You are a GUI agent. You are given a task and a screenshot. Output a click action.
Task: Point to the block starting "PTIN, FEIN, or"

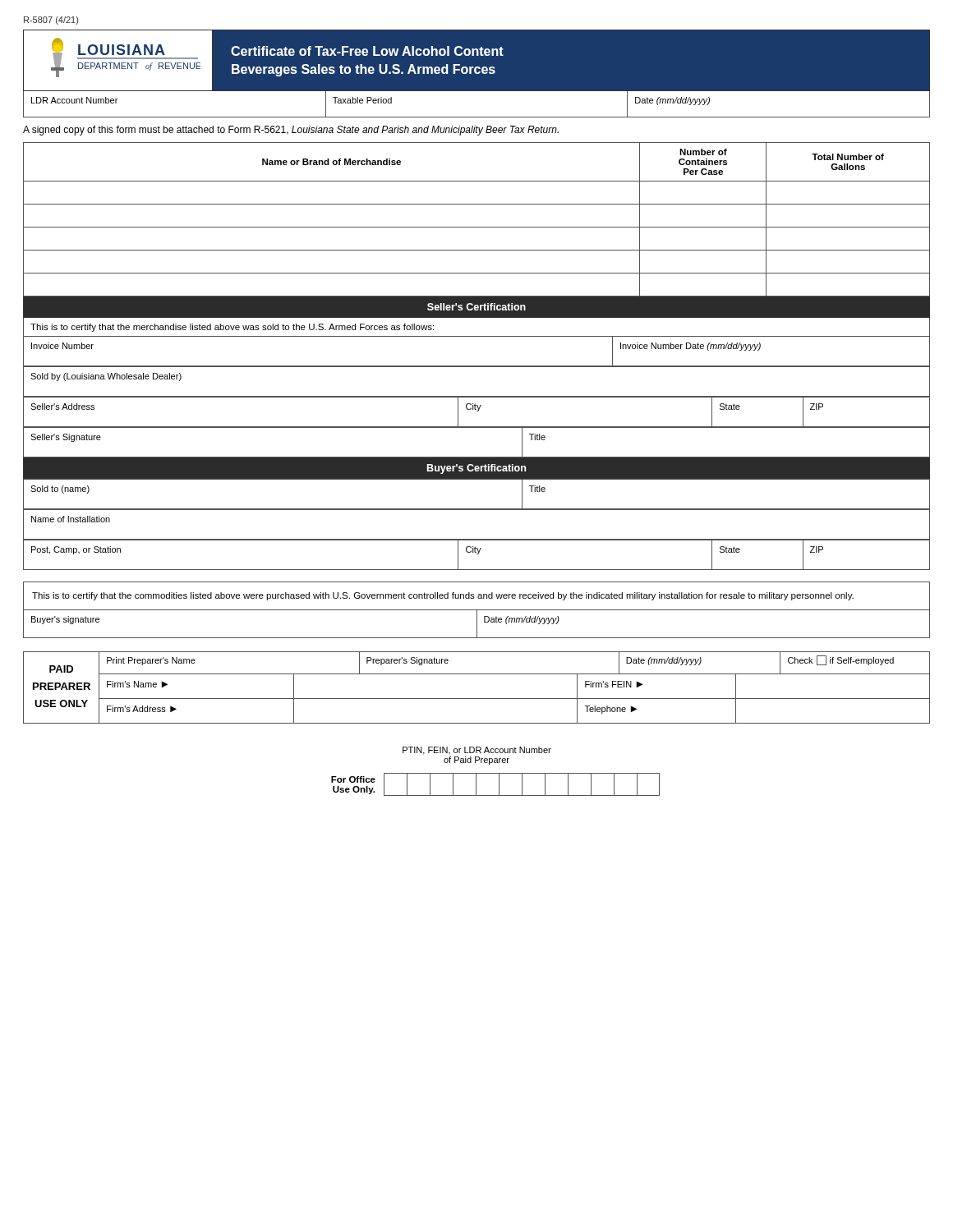click(476, 754)
